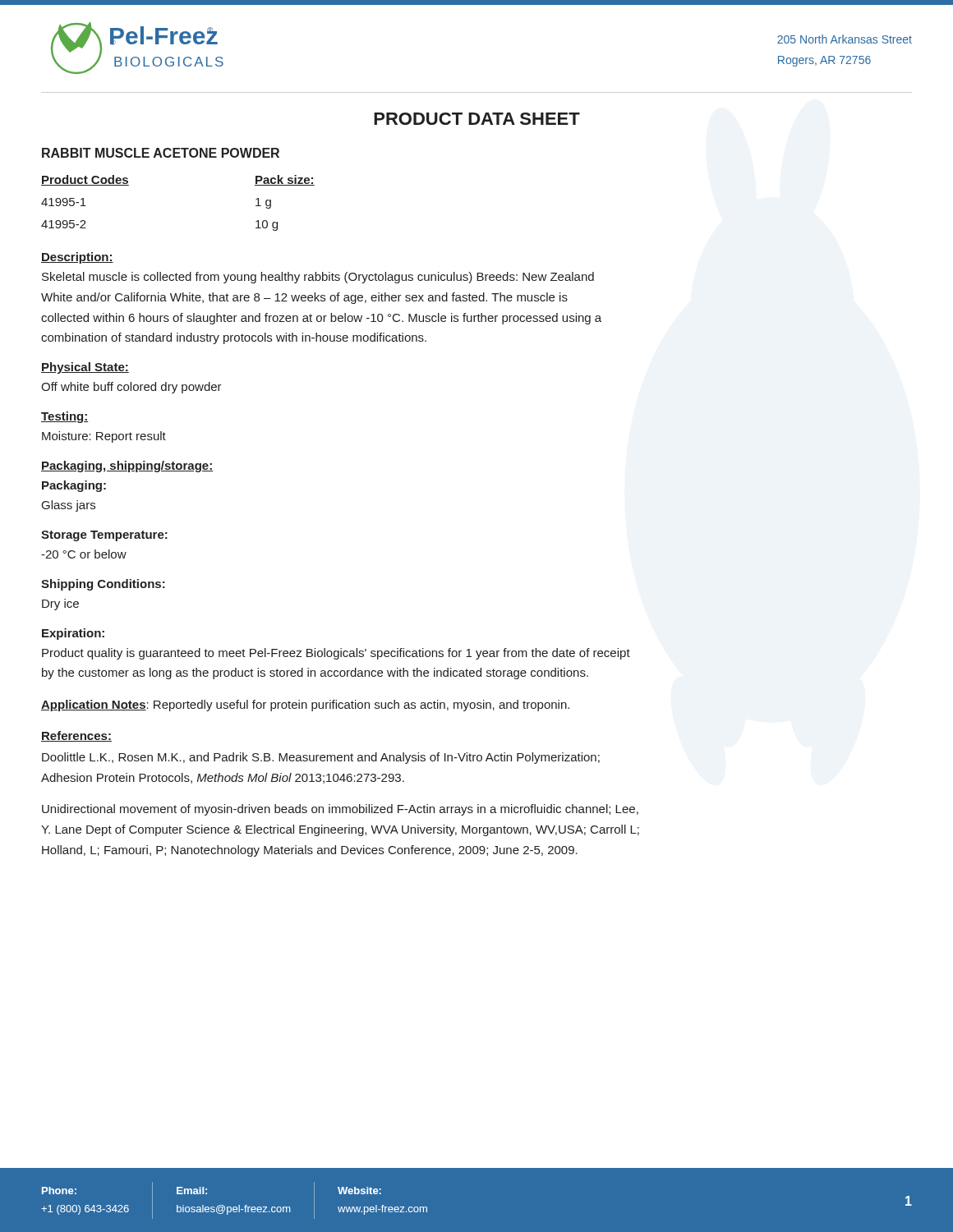Click where it says "Physical State:"
This screenshot has height=1232, width=953.
point(85,367)
